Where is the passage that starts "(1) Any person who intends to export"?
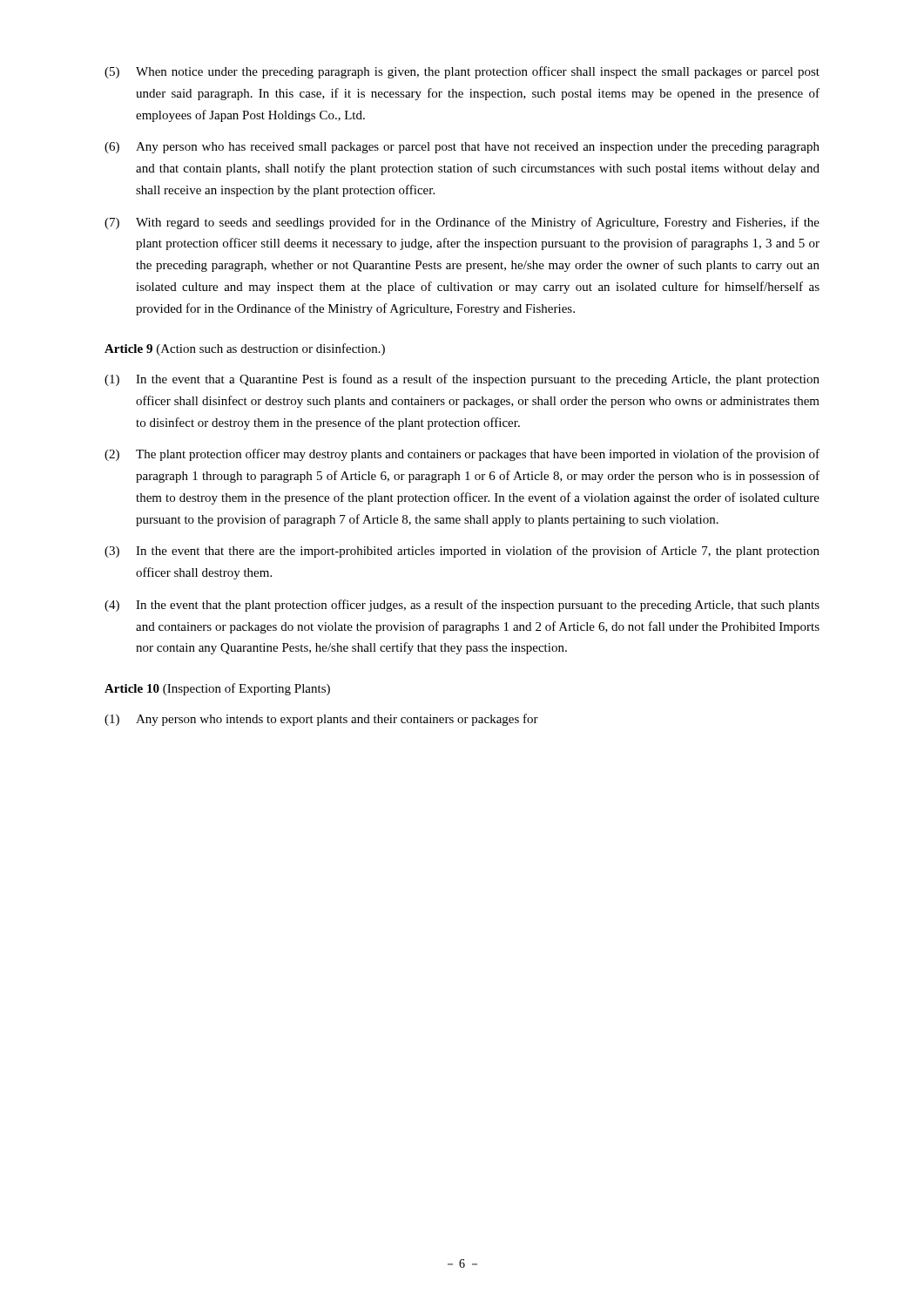The height and width of the screenshot is (1307, 924). (462, 719)
